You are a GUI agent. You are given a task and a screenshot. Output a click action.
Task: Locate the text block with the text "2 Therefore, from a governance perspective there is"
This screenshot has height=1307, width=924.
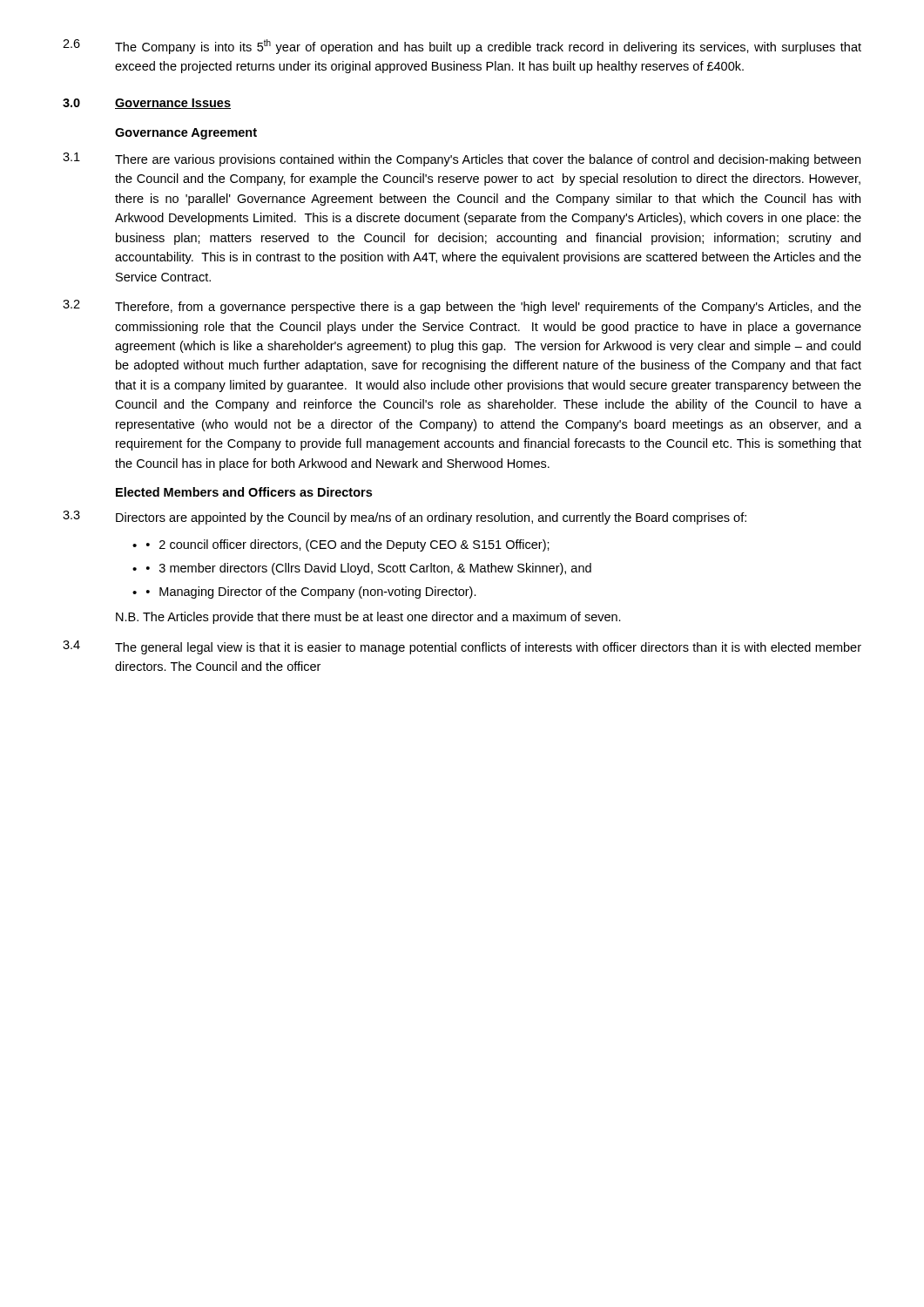click(462, 385)
